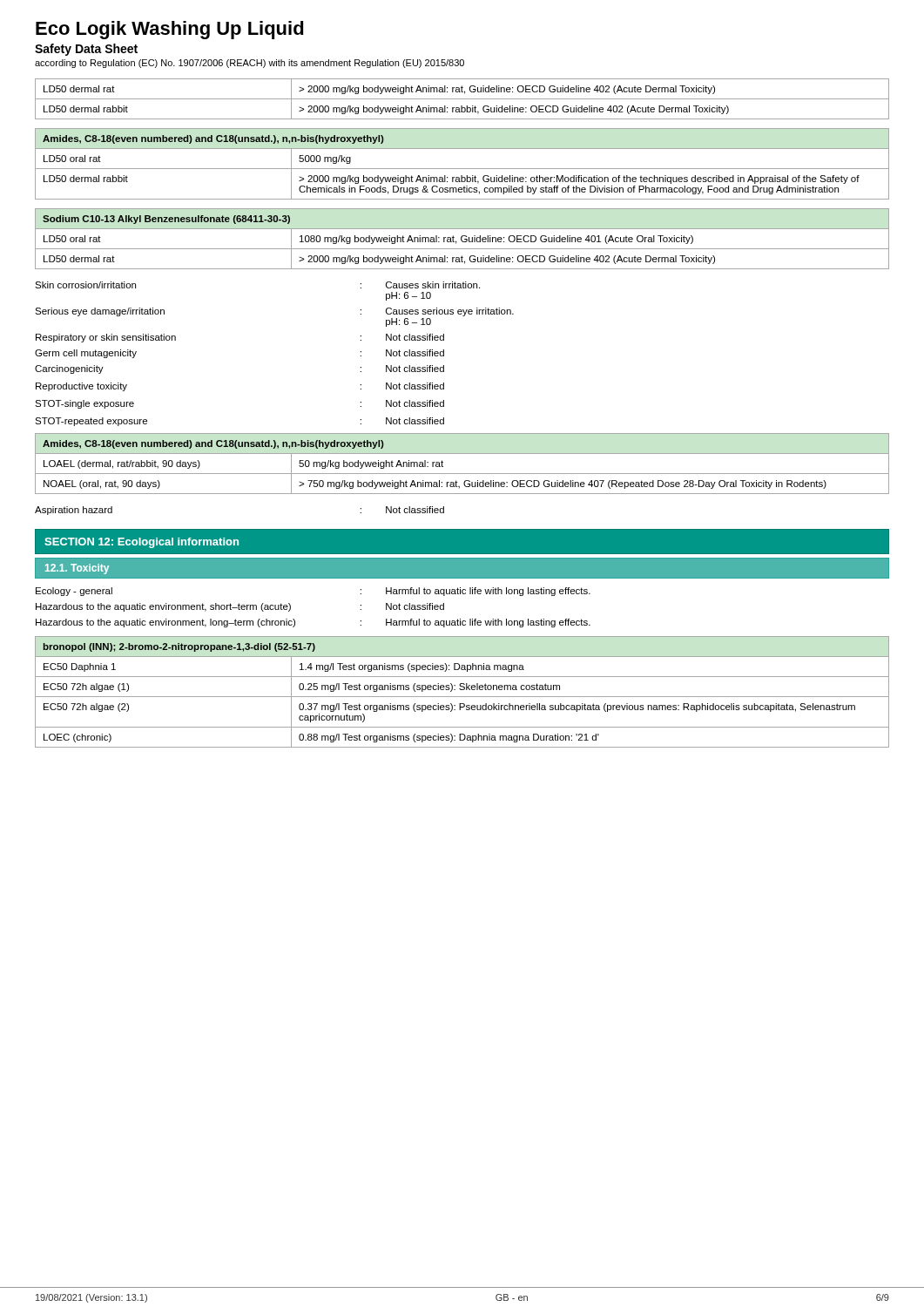Viewport: 924px width, 1307px height.
Task: Click on the table containing "NOAEL (oral, rat, 90 days)"
Action: pyautogui.click(x=462, y=464)
